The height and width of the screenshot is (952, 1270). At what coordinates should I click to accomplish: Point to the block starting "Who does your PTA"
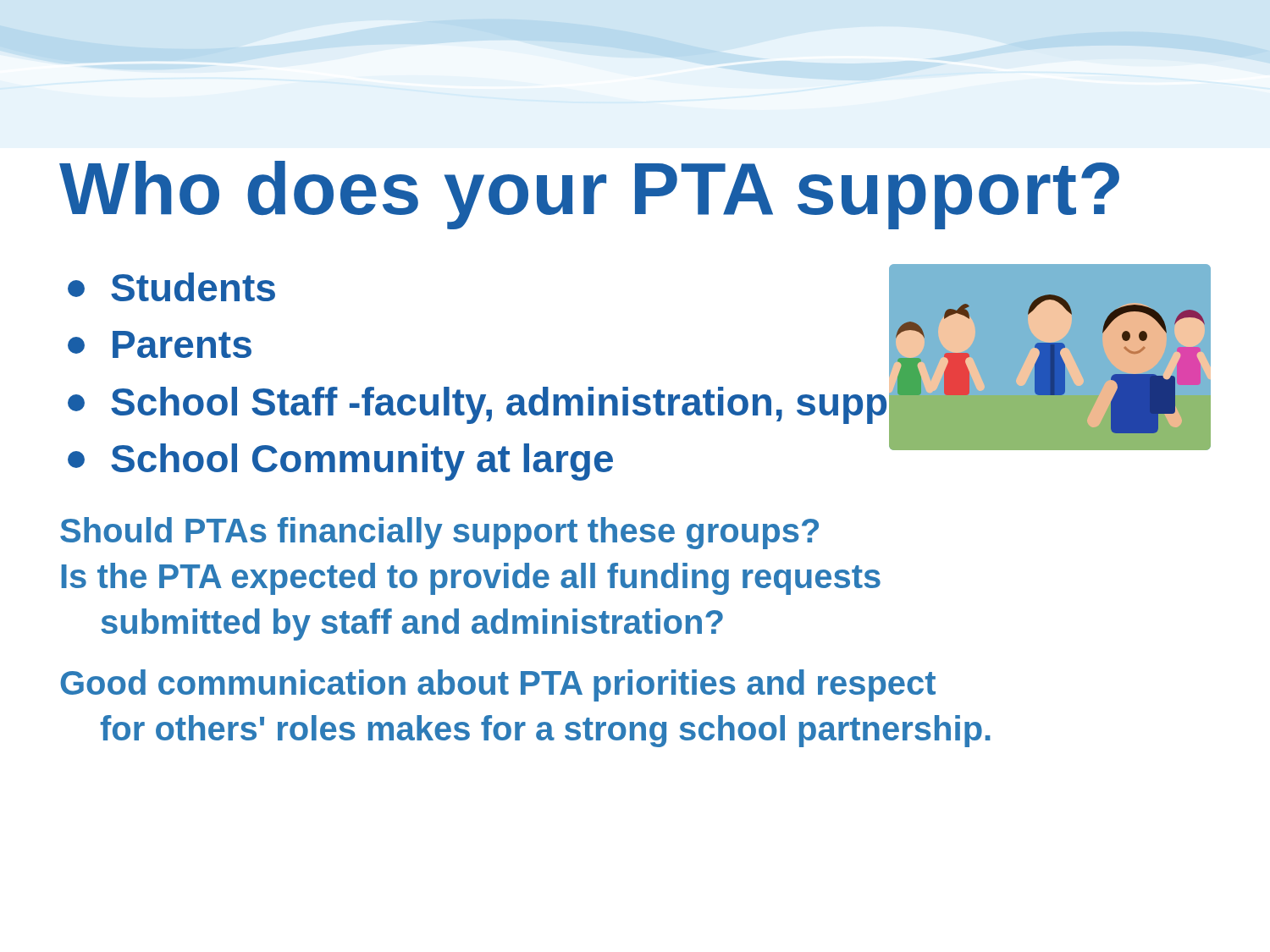click(592, 189)
